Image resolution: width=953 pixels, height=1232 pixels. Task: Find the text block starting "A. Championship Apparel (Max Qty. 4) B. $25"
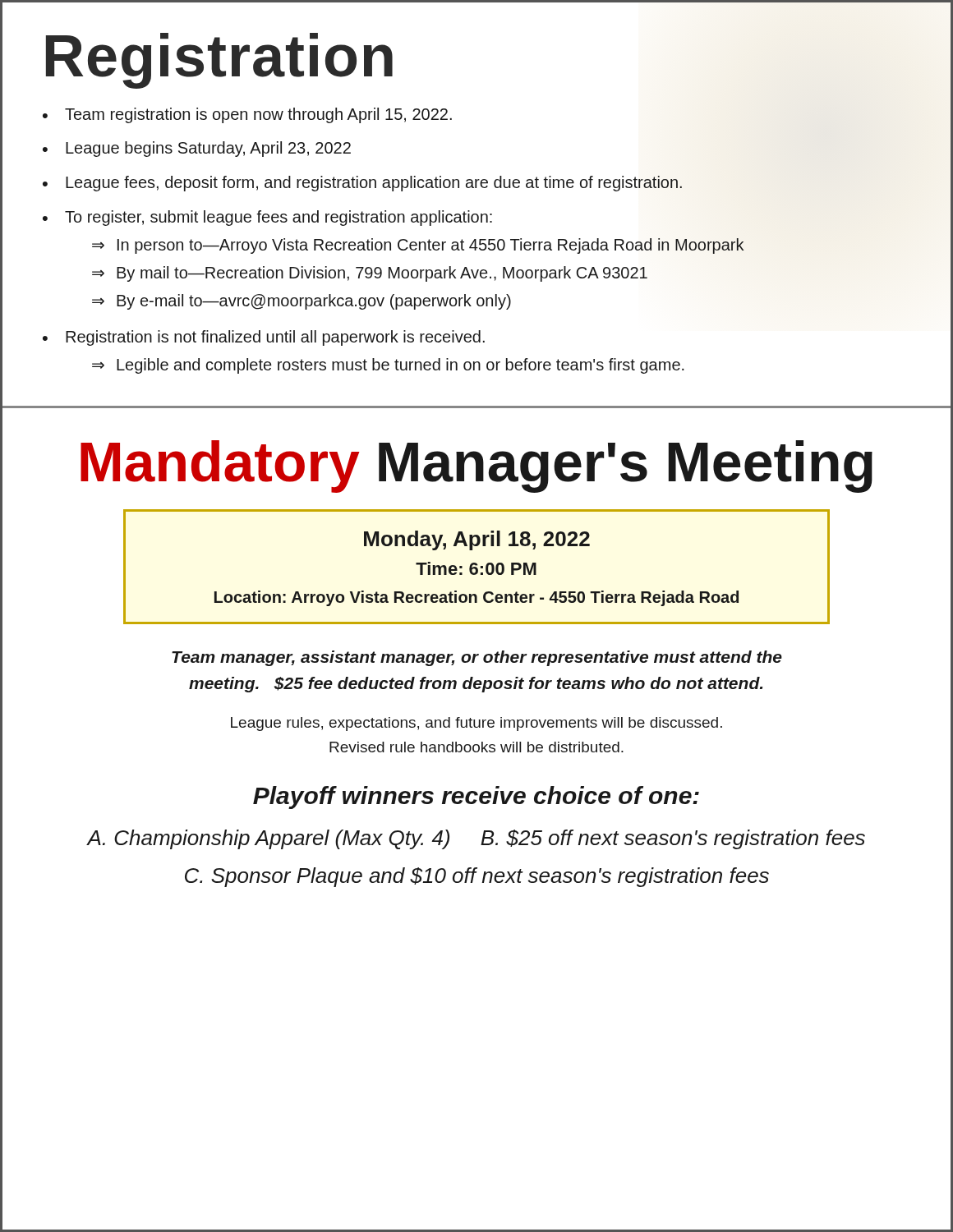(476, 857)
